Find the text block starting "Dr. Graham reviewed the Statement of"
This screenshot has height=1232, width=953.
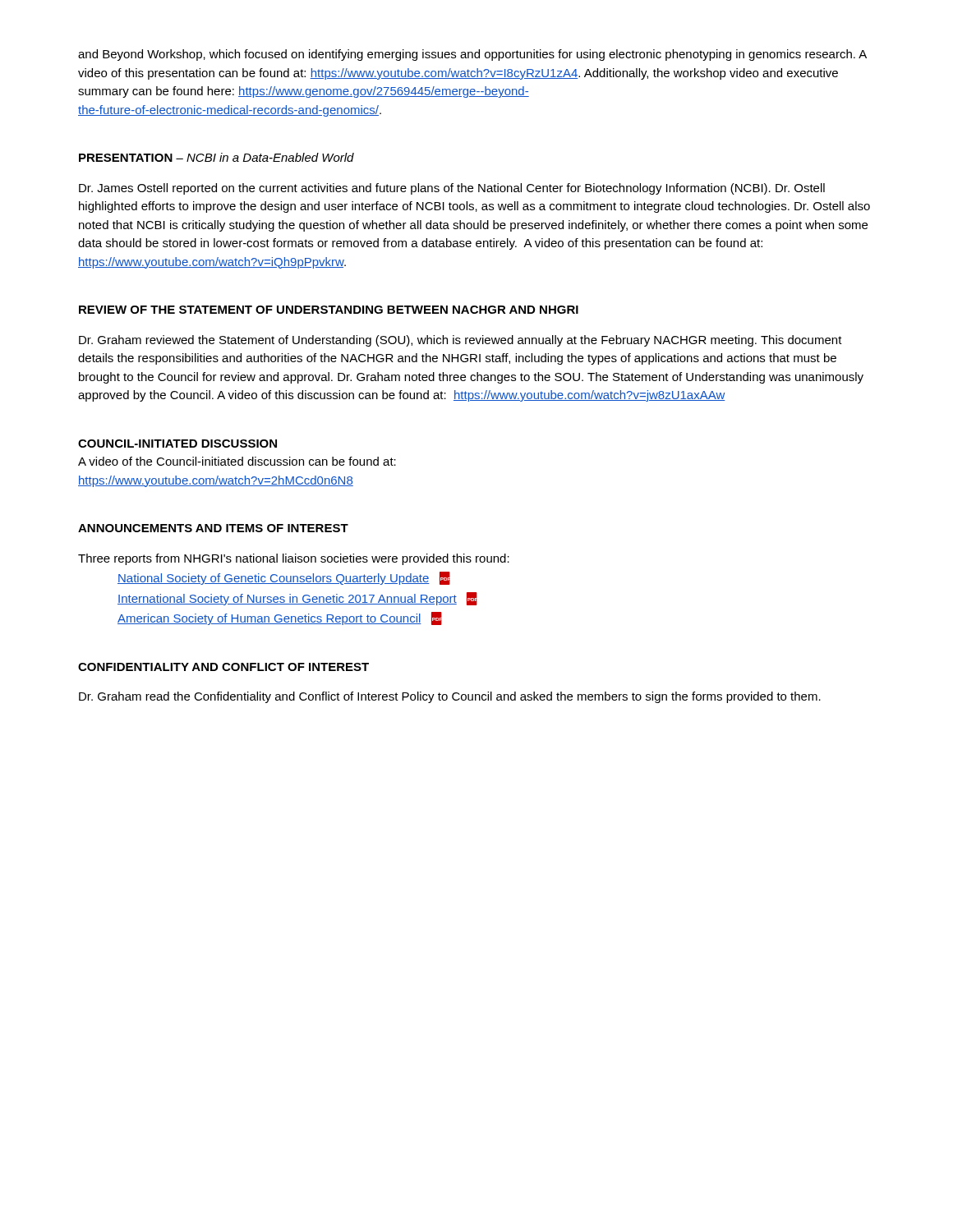click(x=476, y=368)
